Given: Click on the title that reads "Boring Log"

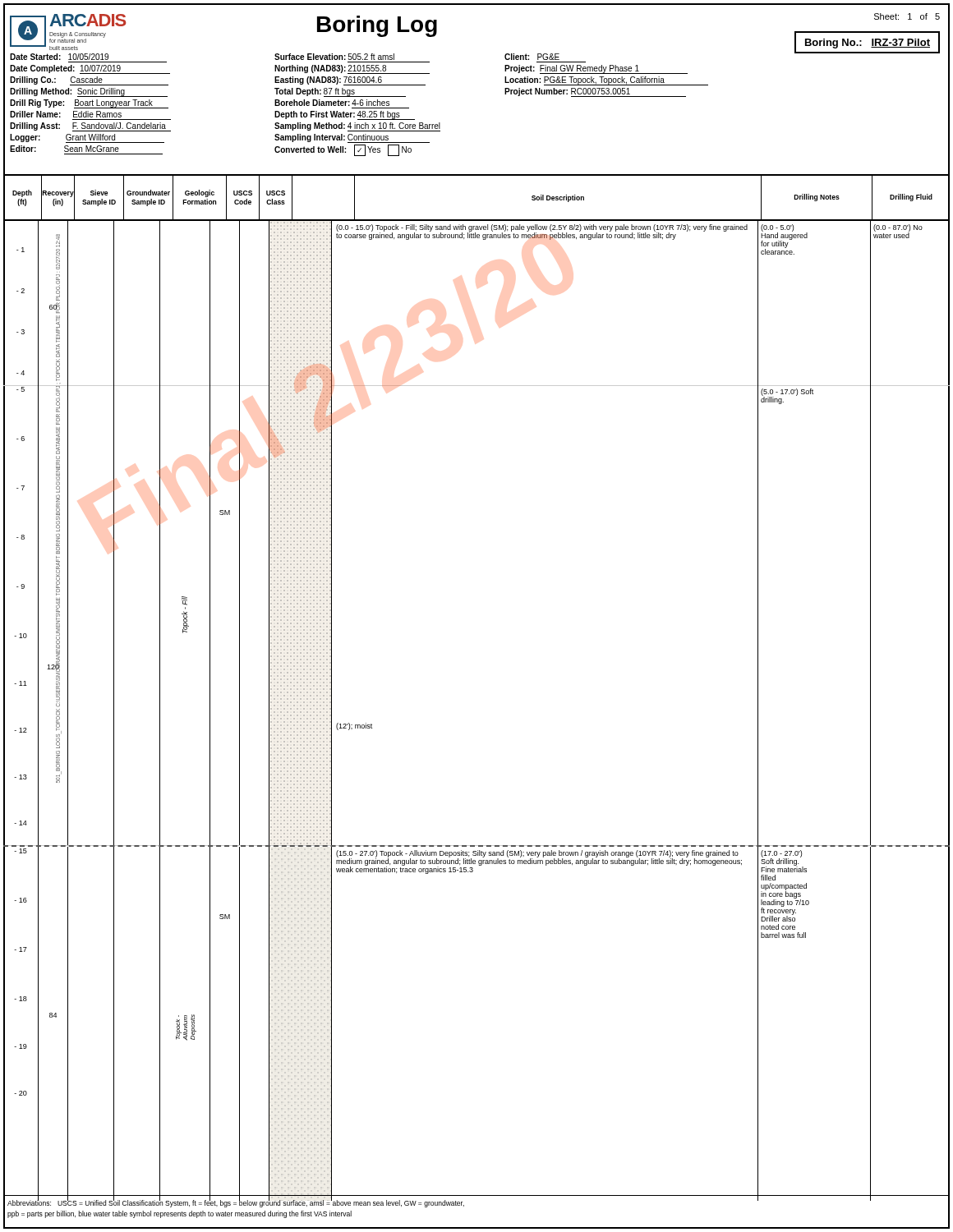Looking at the screenshot, I should click(377, 24).
